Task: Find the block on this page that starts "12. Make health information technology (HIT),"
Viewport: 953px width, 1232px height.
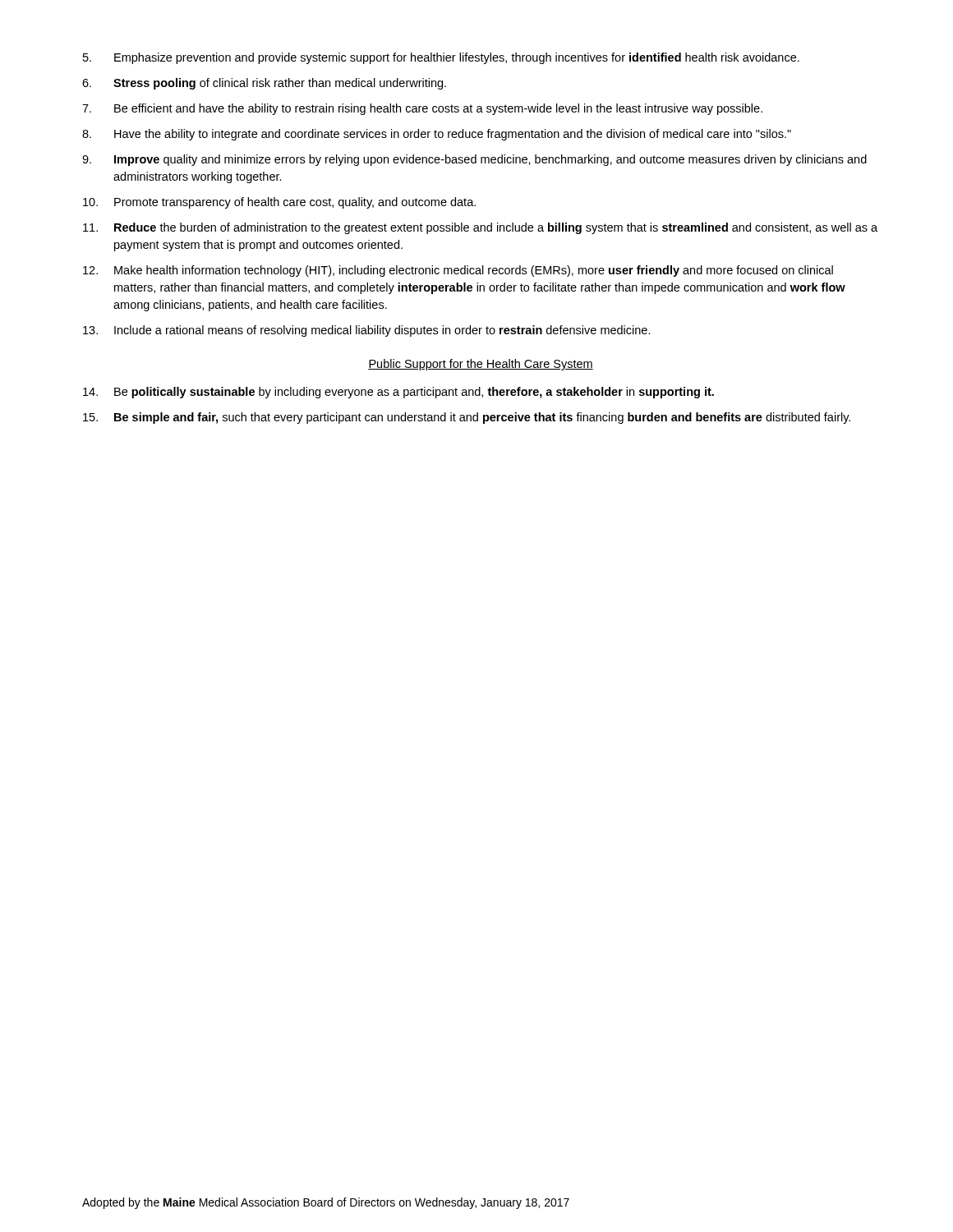Action: (x=481, y=288)
